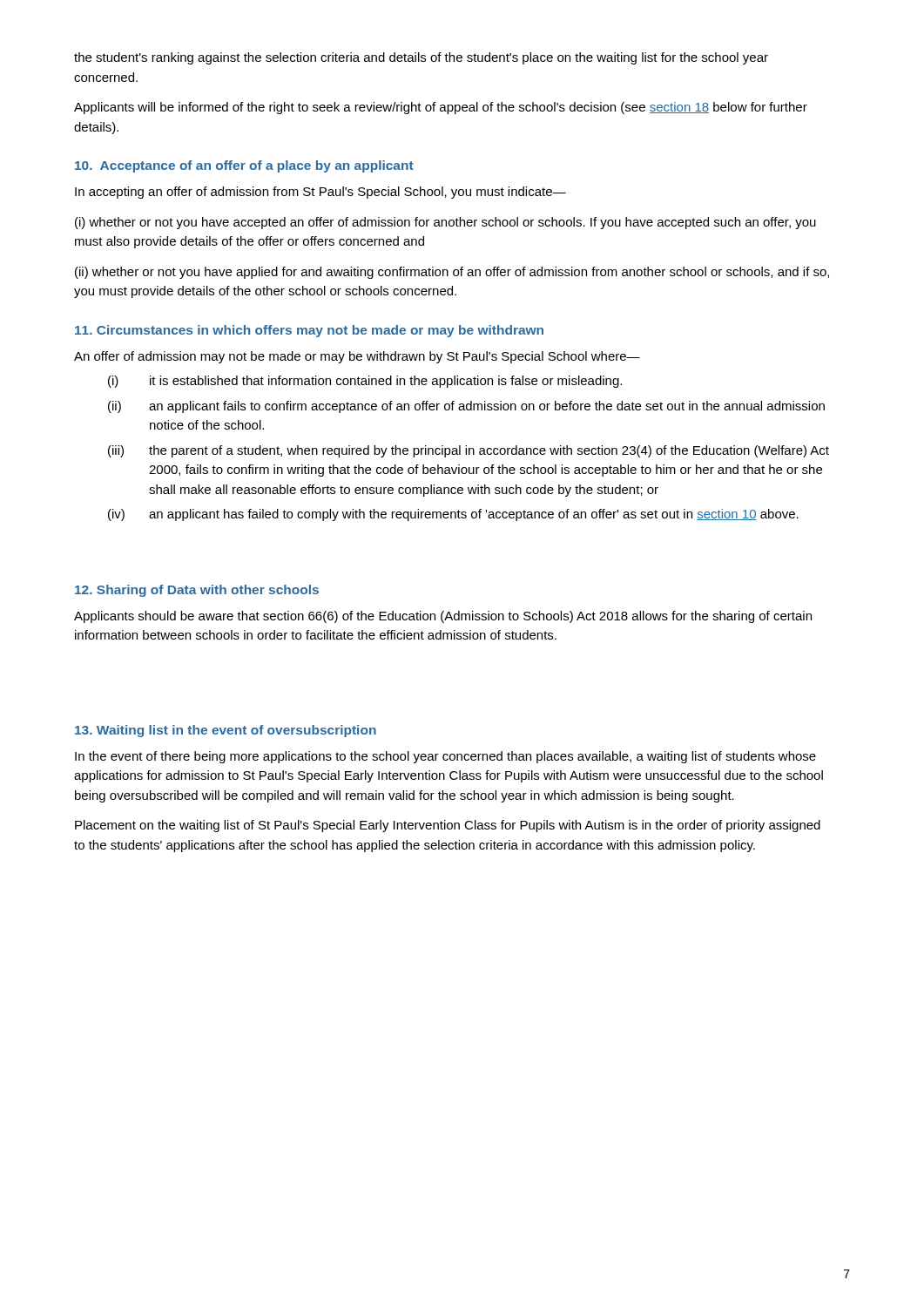Locate the text block starting "the student's ranking"

click(x=421, y=67)
